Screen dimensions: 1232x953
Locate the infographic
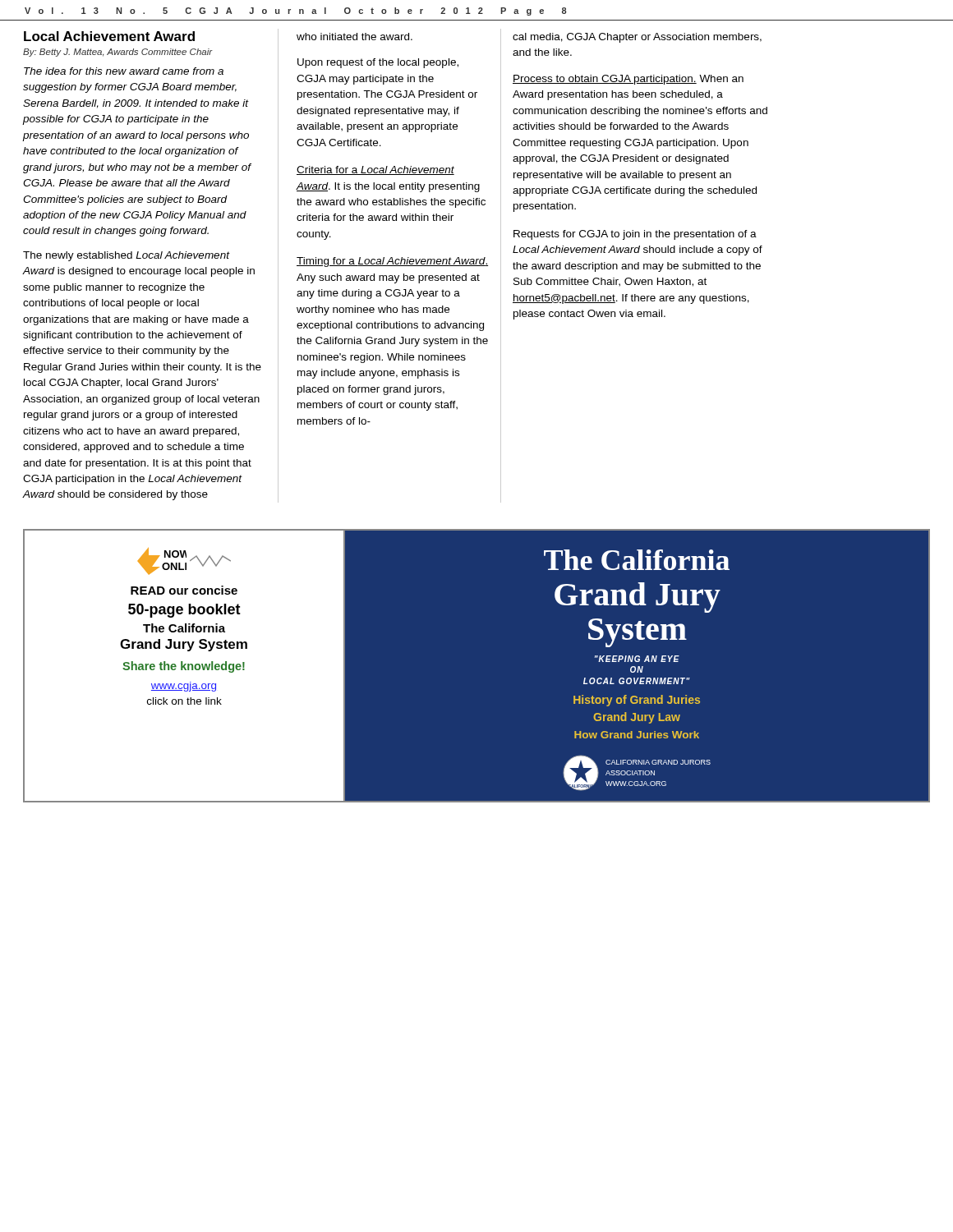[185, 666]
